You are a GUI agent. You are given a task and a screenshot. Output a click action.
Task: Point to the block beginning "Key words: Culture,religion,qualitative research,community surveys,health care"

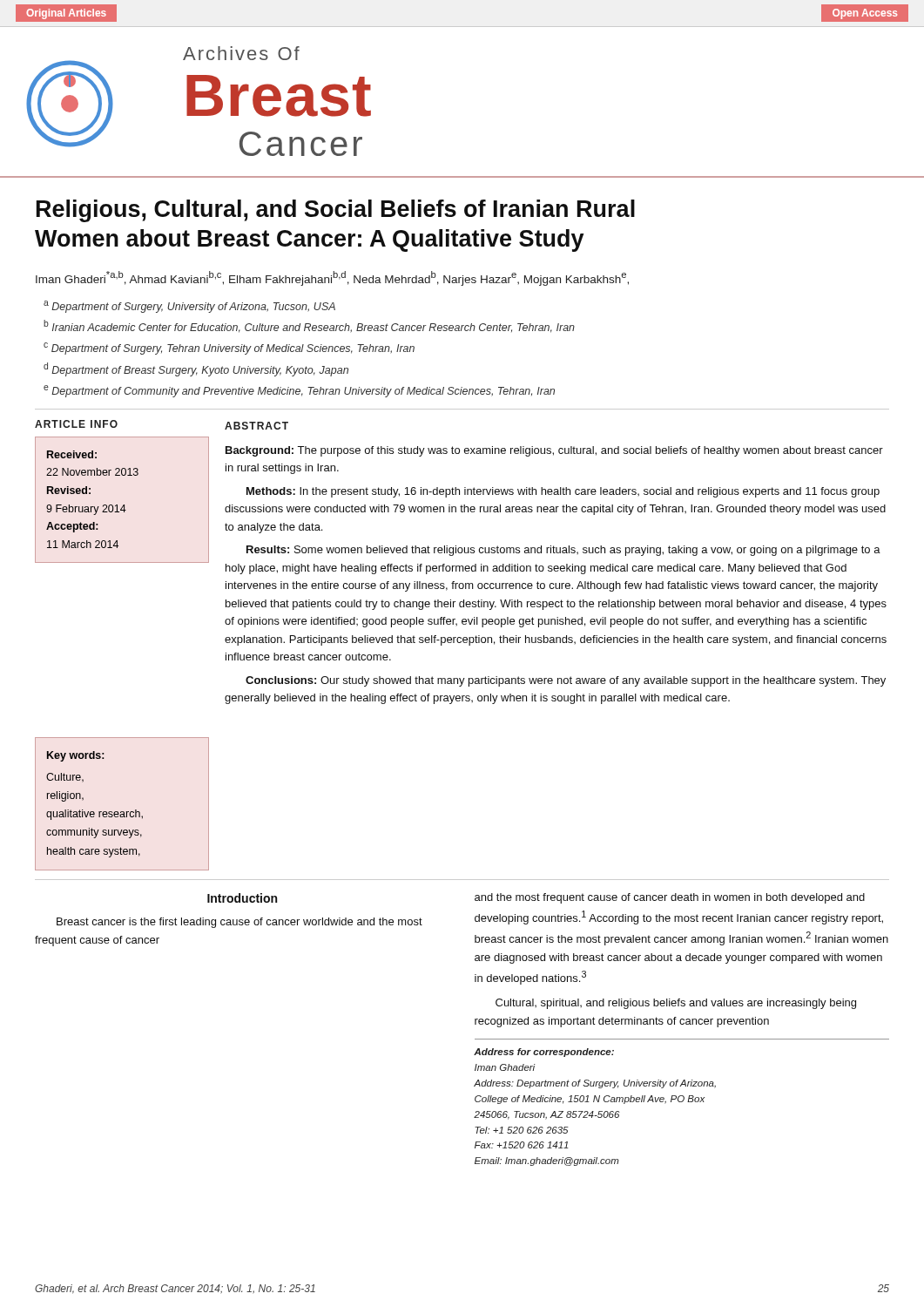[x=122, y=802]
